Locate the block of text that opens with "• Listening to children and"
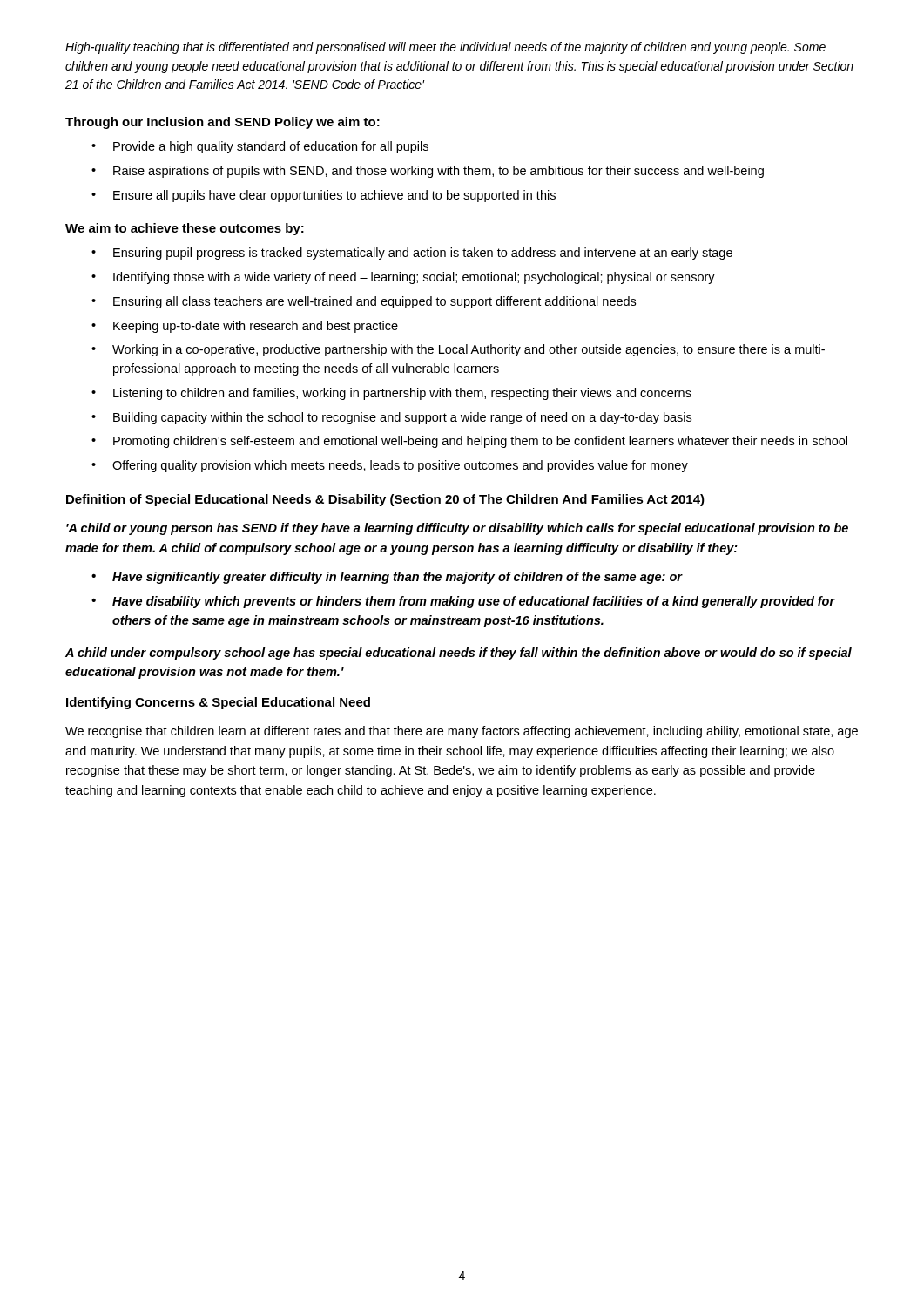 (x=391, y=394)
